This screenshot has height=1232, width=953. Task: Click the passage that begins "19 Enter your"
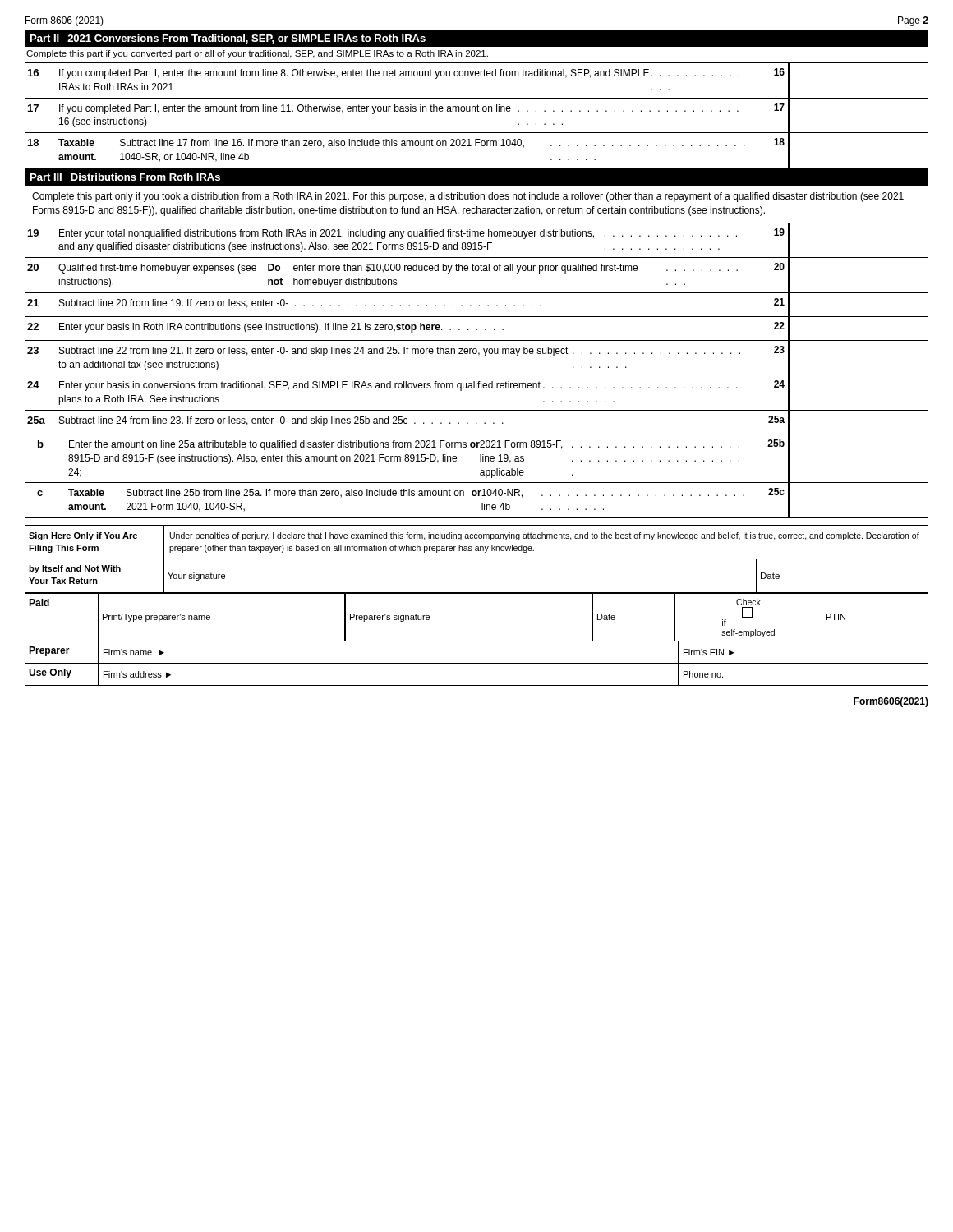point(476,240)
